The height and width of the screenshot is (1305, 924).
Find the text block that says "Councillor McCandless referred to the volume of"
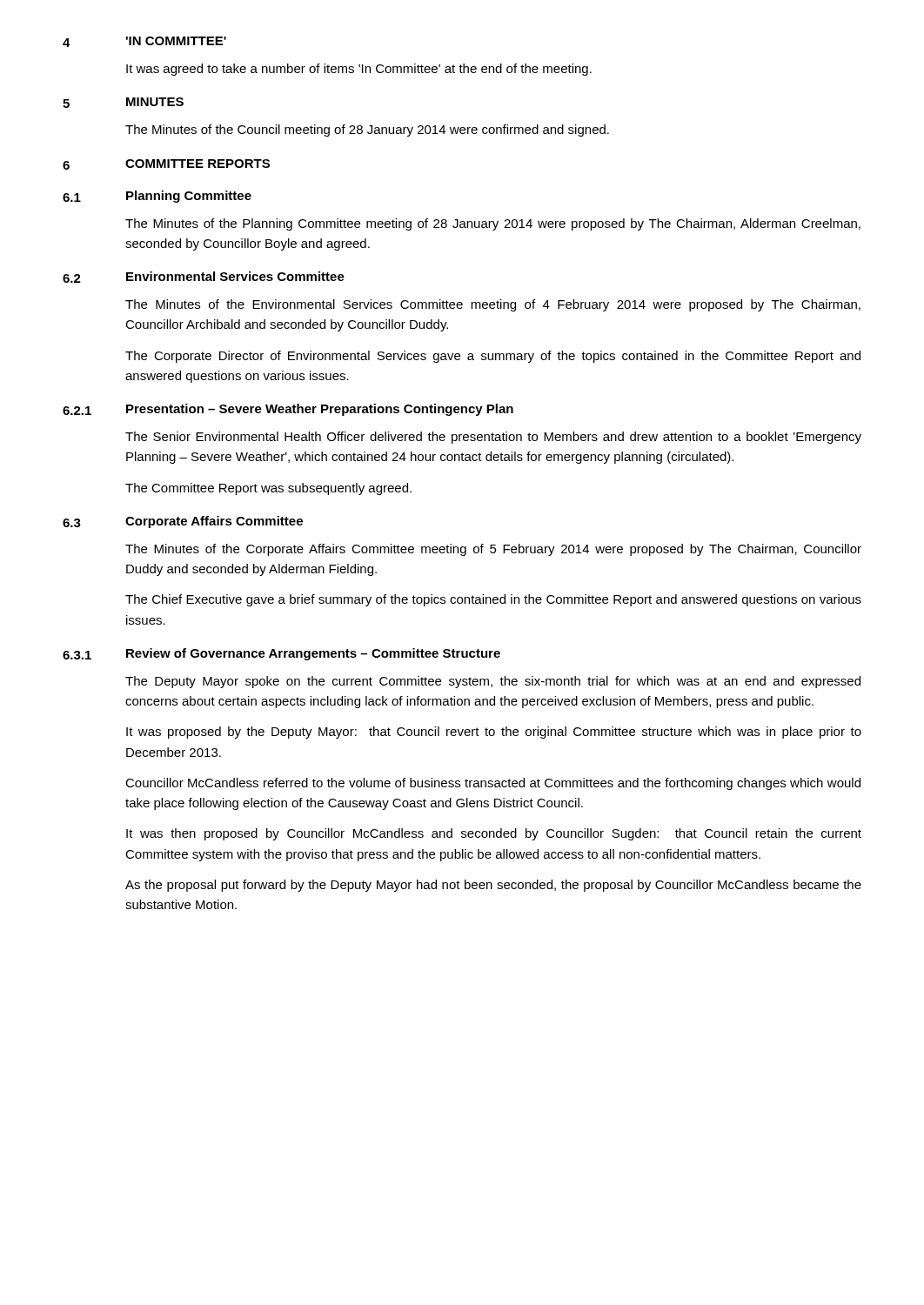click(493, 793)
